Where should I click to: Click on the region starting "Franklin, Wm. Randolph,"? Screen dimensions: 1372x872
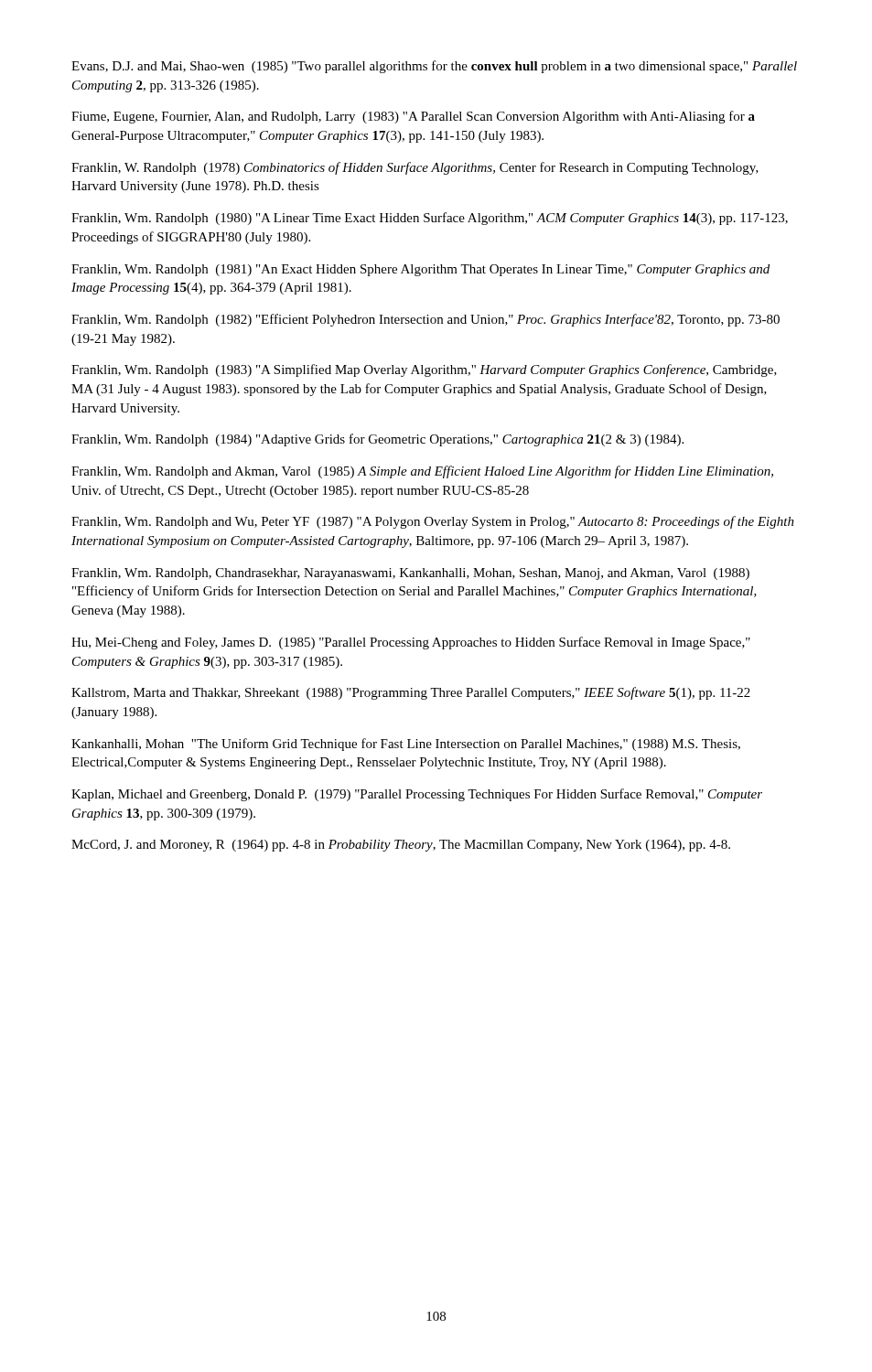click(414, 591)
